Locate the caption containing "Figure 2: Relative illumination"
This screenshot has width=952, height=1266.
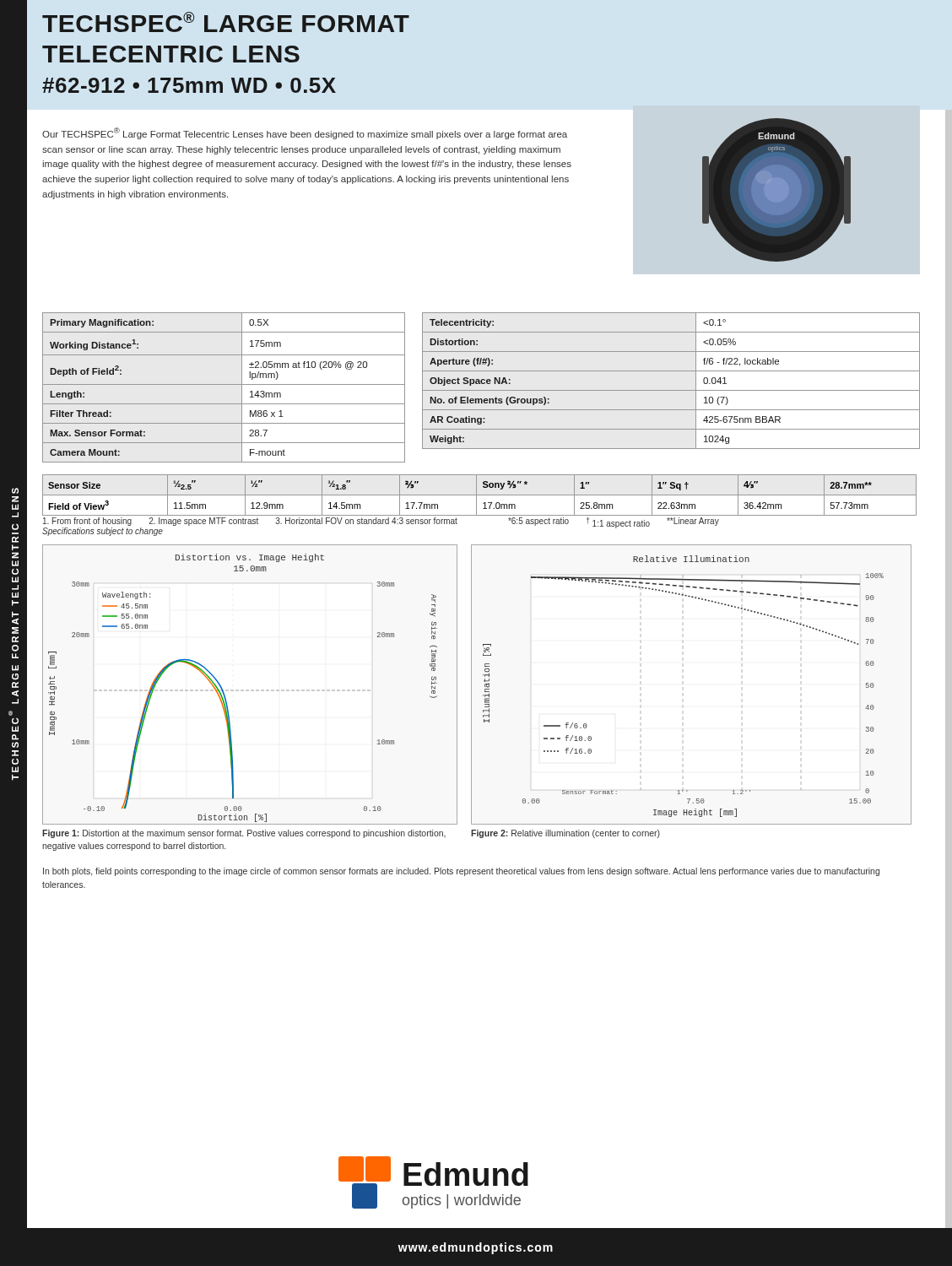565,833
